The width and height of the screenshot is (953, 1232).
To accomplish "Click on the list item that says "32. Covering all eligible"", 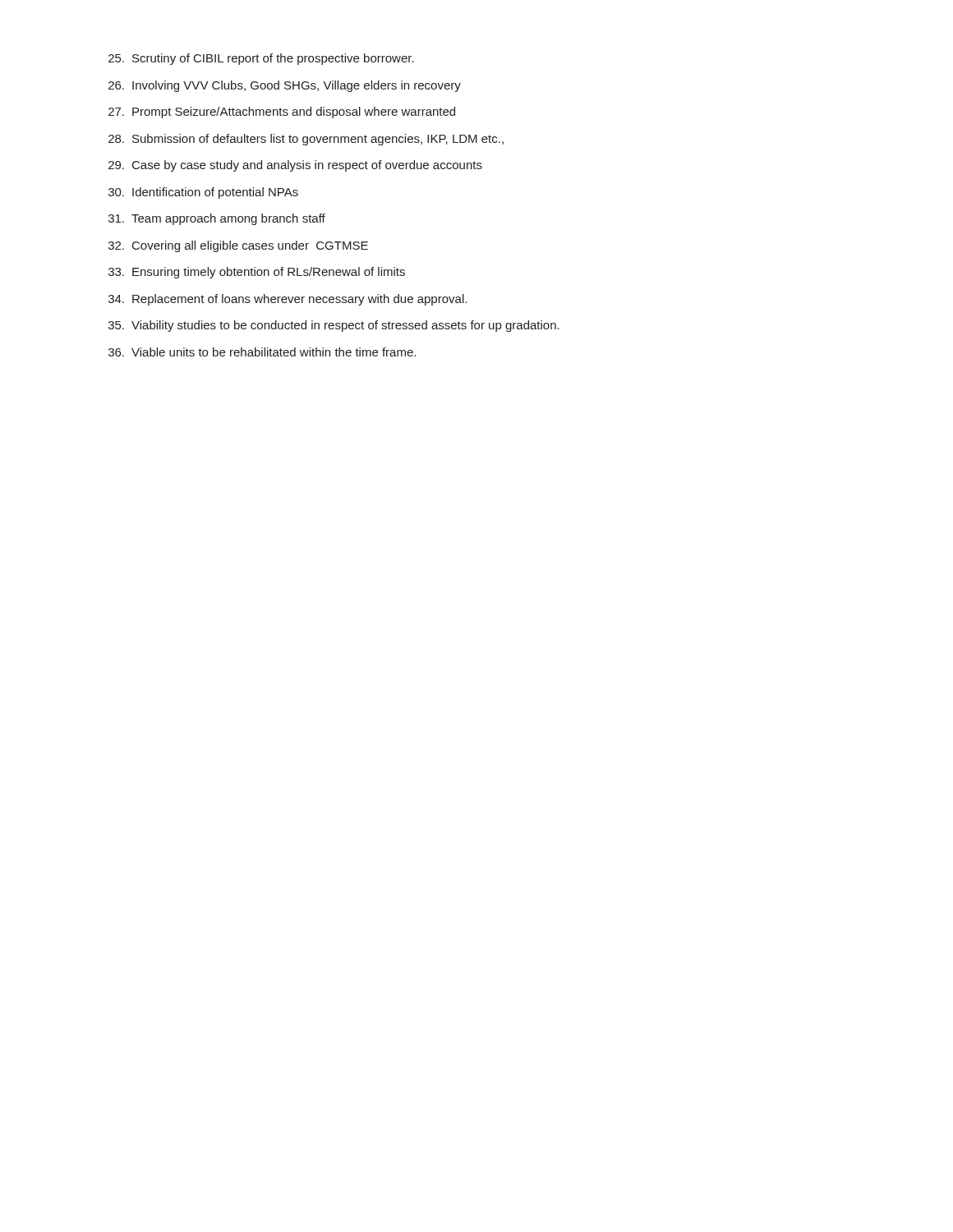I will pyautogui.click(x=238, y=246).
